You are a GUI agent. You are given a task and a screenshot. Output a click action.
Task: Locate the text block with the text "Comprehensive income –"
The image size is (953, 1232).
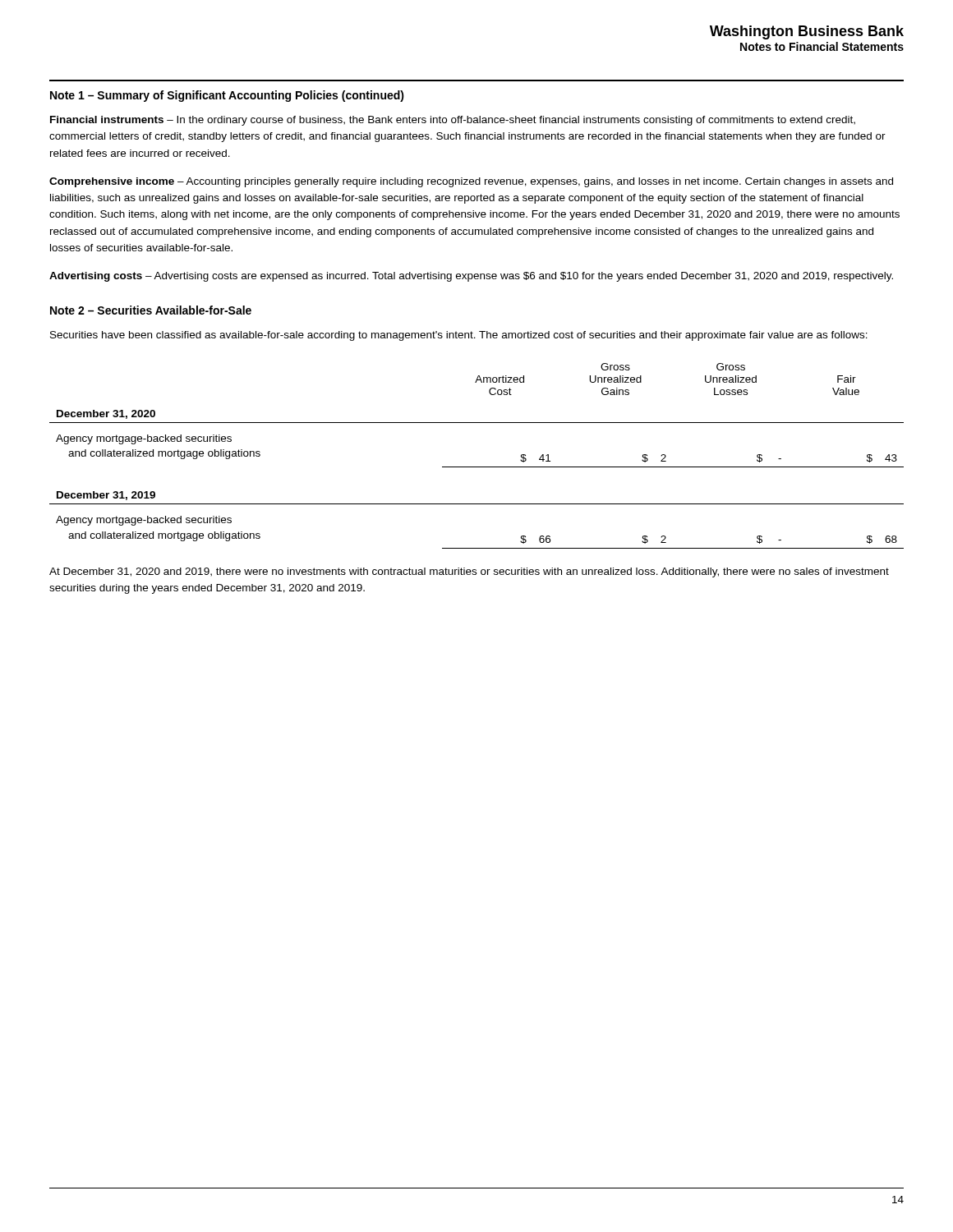tap(475, 214)
